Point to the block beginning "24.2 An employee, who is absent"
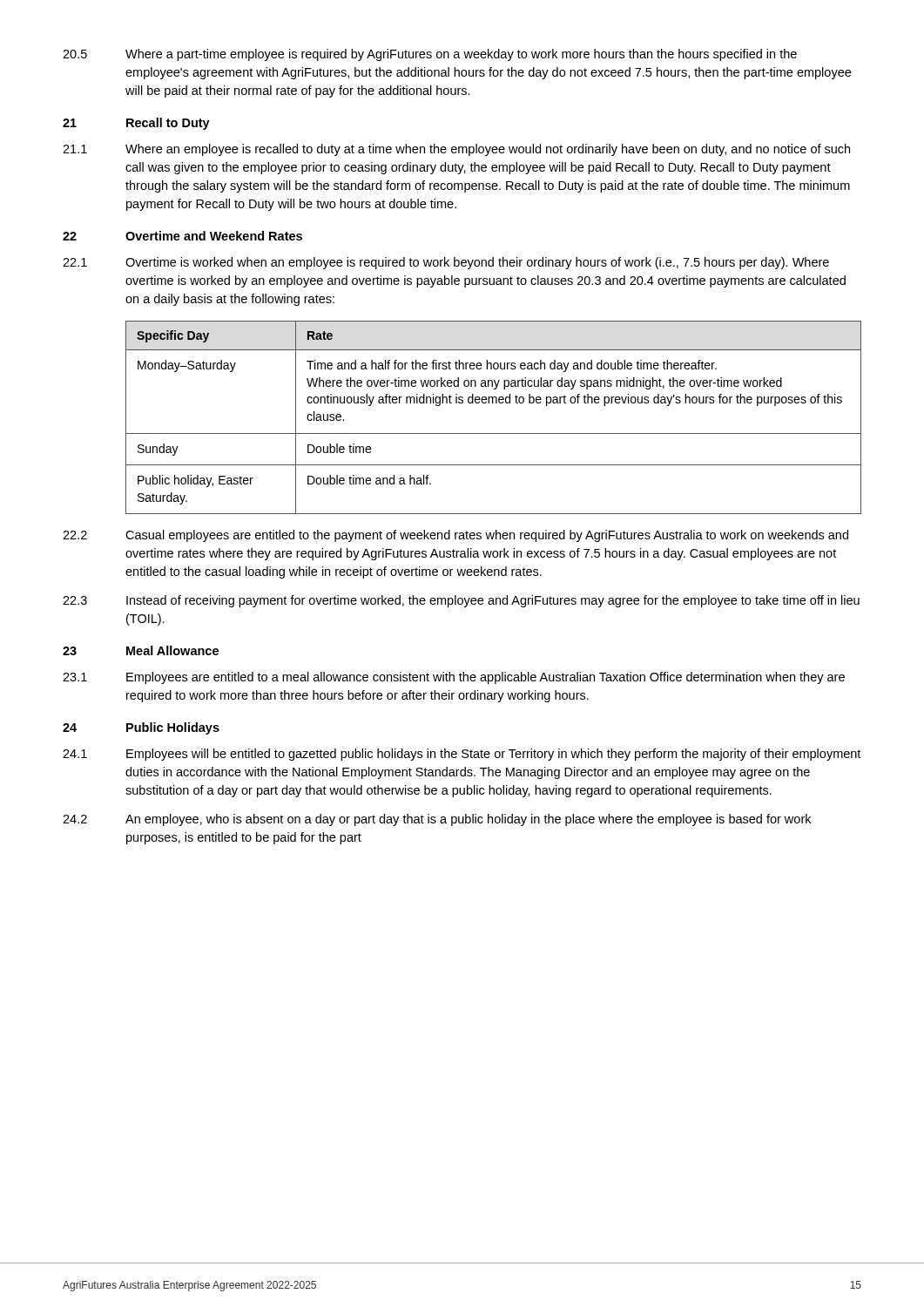This screenshot has height=1307, width=924. (x=462, y=829)
